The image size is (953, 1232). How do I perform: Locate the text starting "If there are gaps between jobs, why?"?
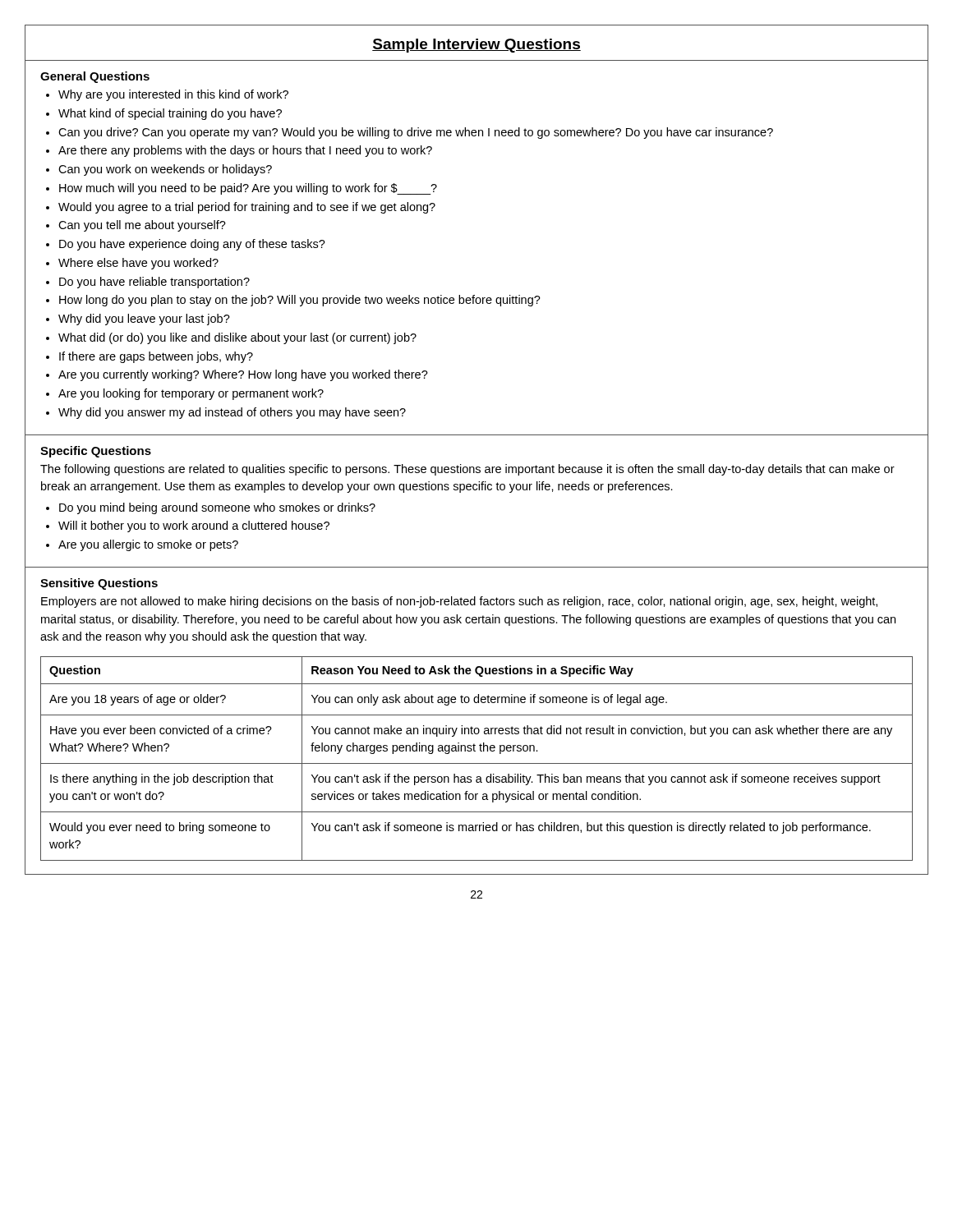coord(156,356)
